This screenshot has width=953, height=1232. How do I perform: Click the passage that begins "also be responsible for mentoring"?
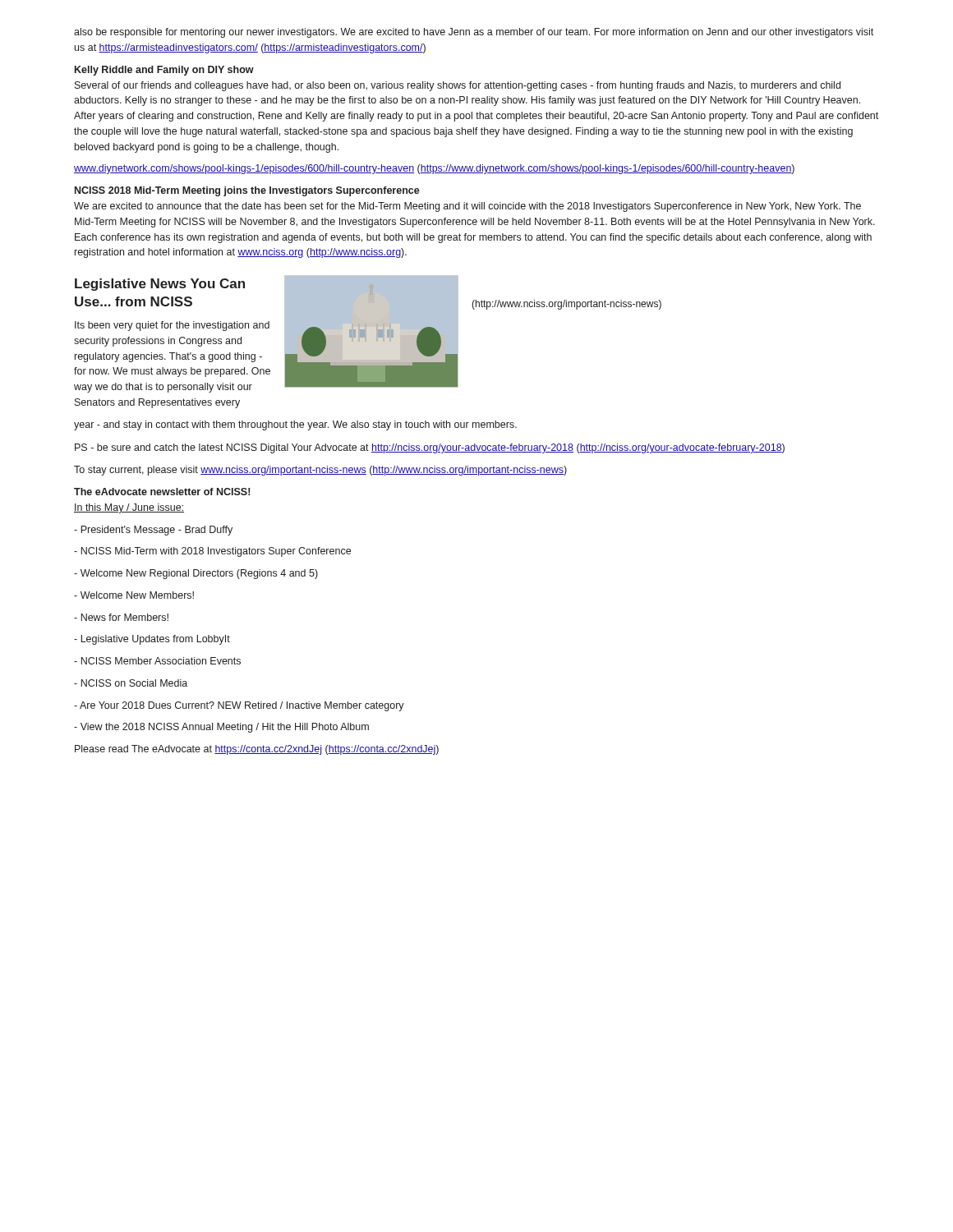click(476, 40)
